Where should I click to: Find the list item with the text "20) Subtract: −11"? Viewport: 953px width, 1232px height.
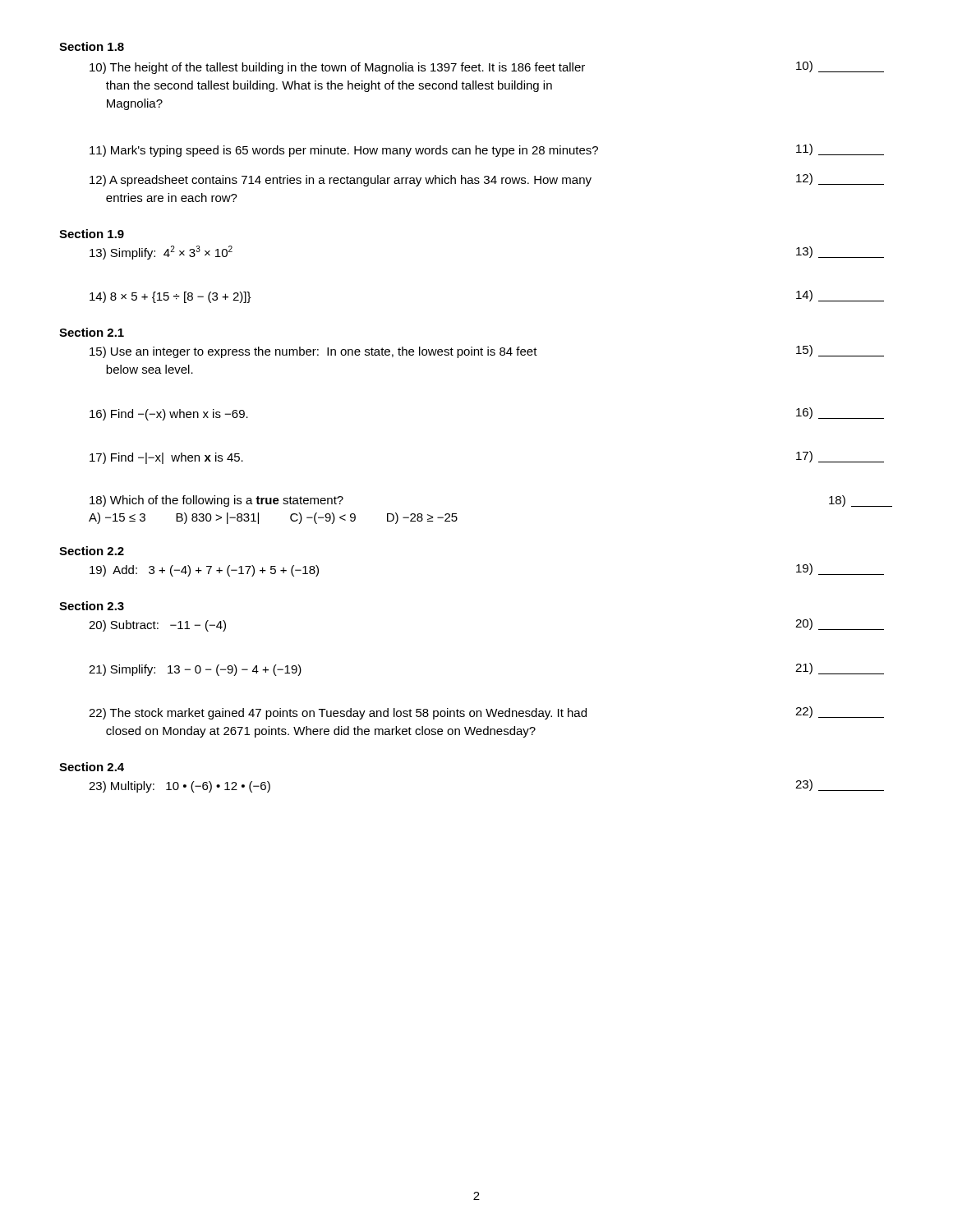(157, 624)
